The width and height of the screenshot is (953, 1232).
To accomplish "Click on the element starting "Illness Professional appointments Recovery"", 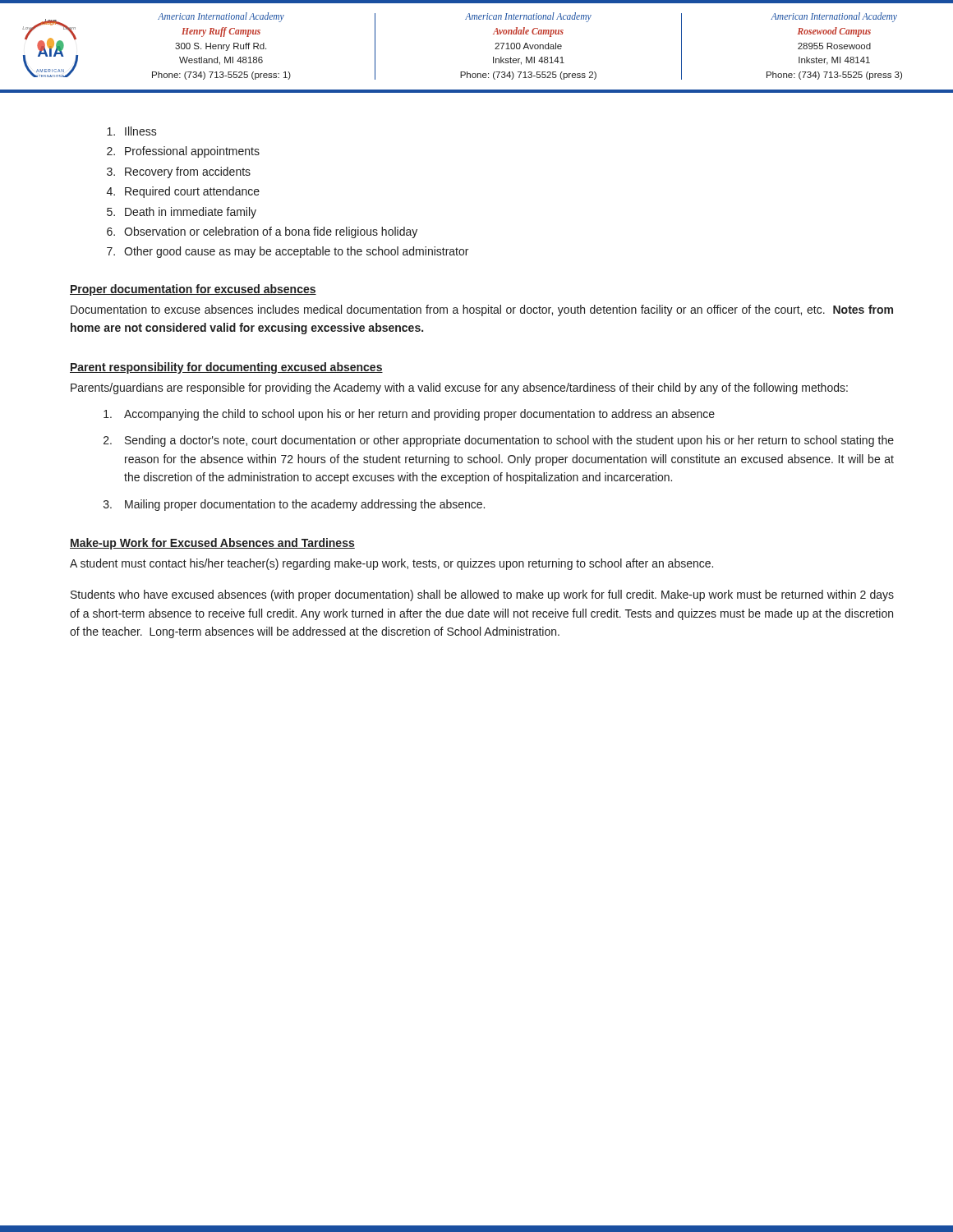I will tap(132, 131).
